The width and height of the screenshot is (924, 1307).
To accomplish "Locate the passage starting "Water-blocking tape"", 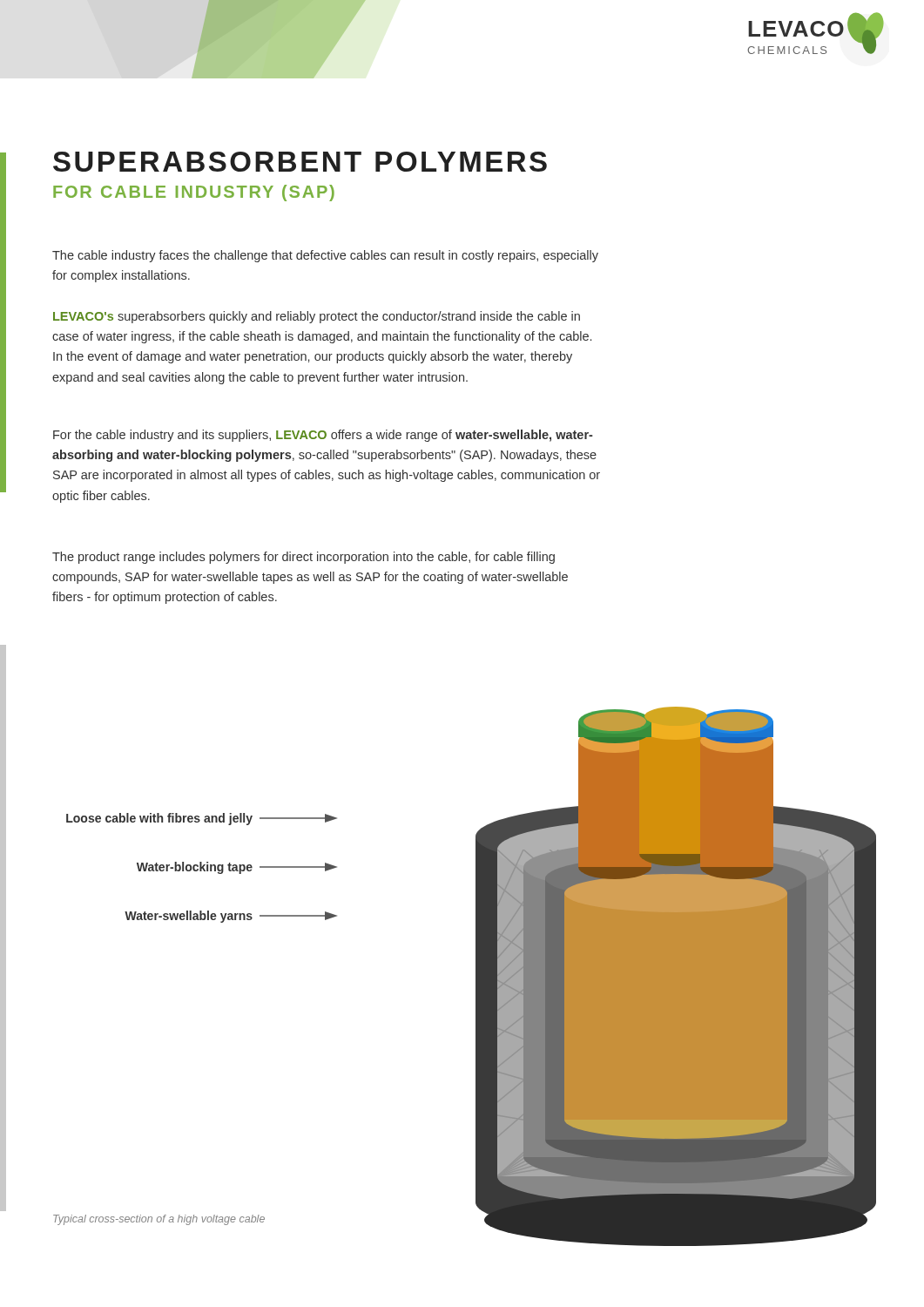I will 195,867.
